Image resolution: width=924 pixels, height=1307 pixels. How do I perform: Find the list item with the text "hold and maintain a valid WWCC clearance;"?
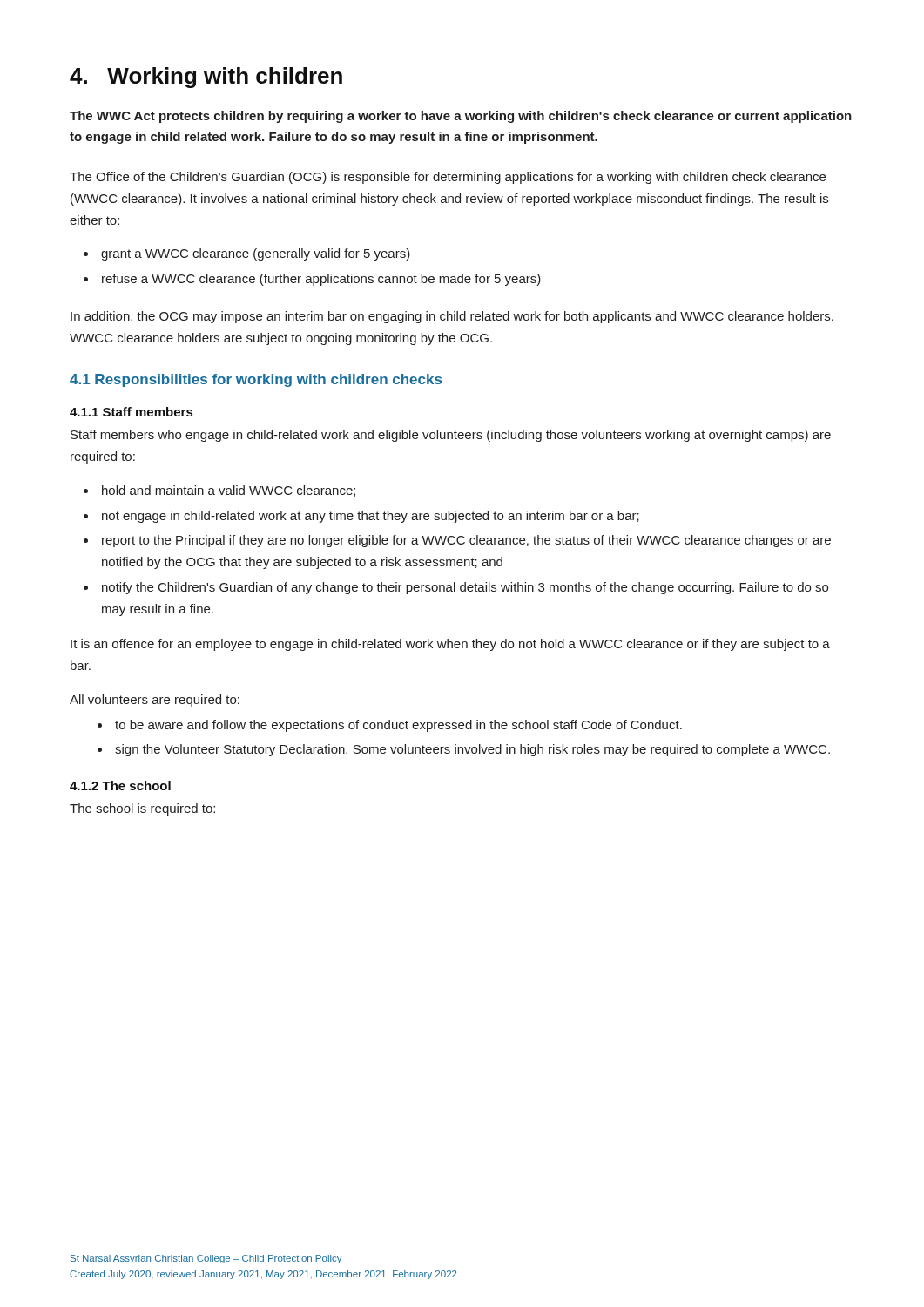[x=219, y=491]
